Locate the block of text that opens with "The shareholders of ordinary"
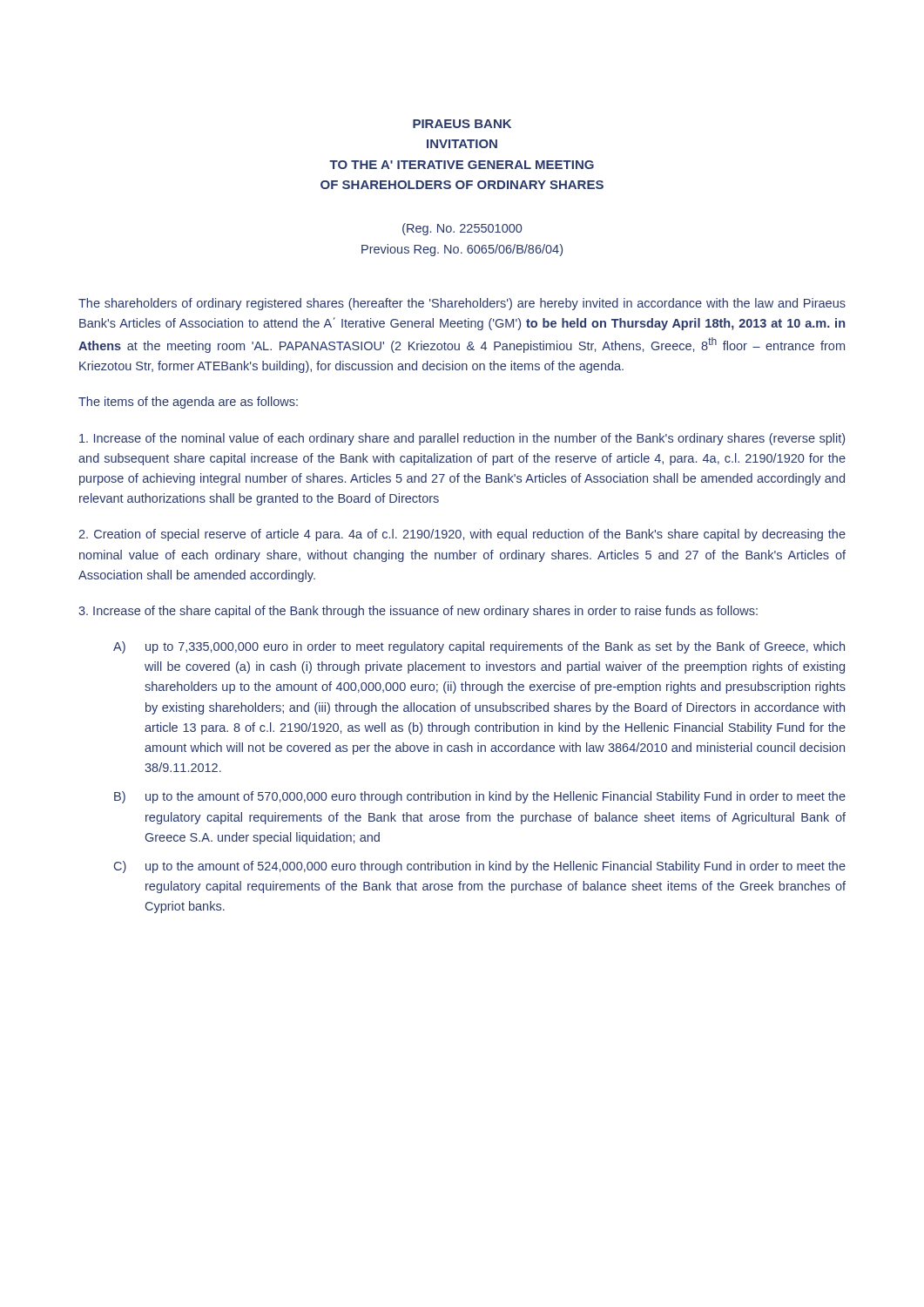The image size is (924, 1307). (462, 335)
